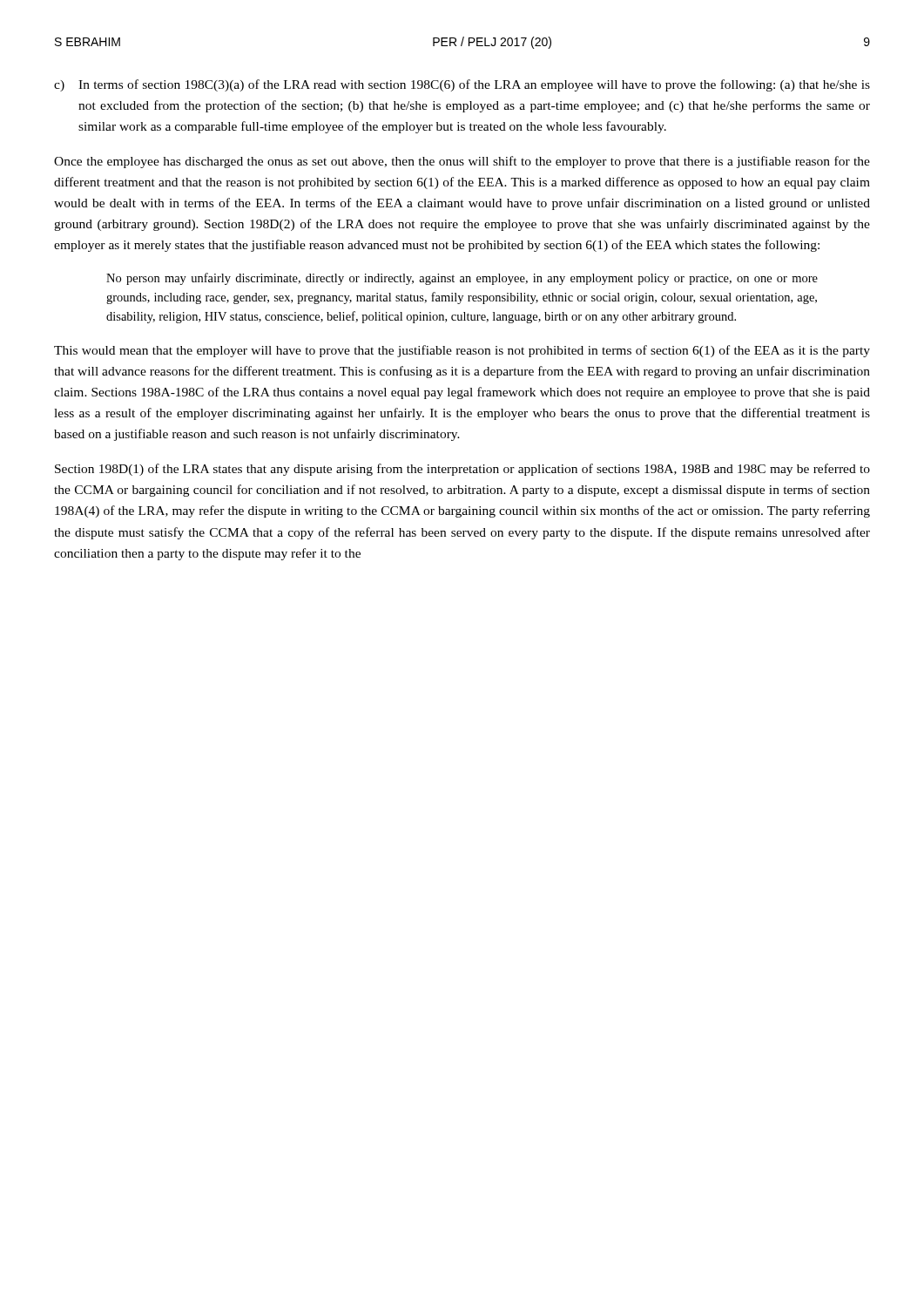Click on the list item containing "c) In terms"
Screen dimensions: 1307x924
click(462, 105)
